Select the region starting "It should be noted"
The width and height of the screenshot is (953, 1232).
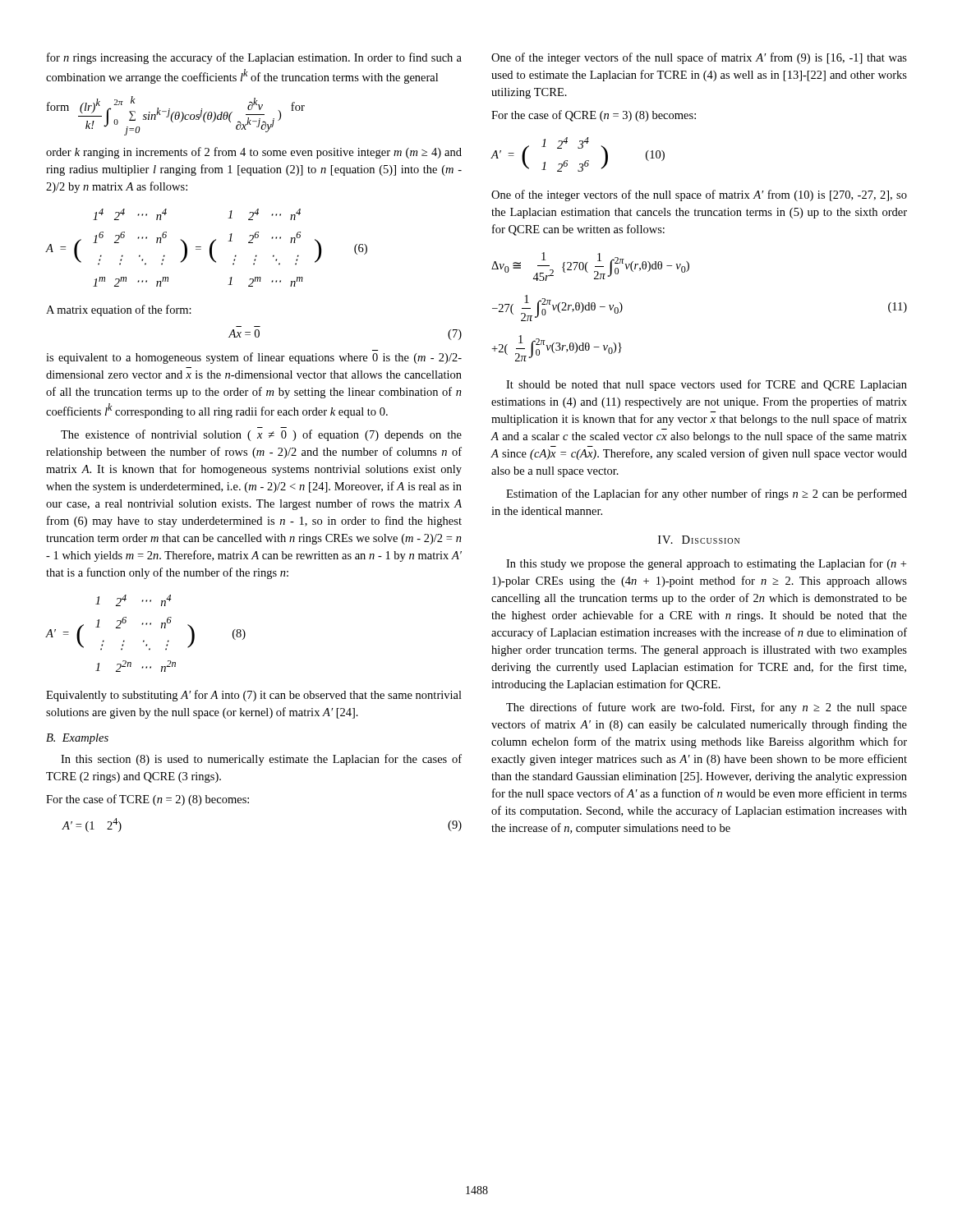point(699,428)
